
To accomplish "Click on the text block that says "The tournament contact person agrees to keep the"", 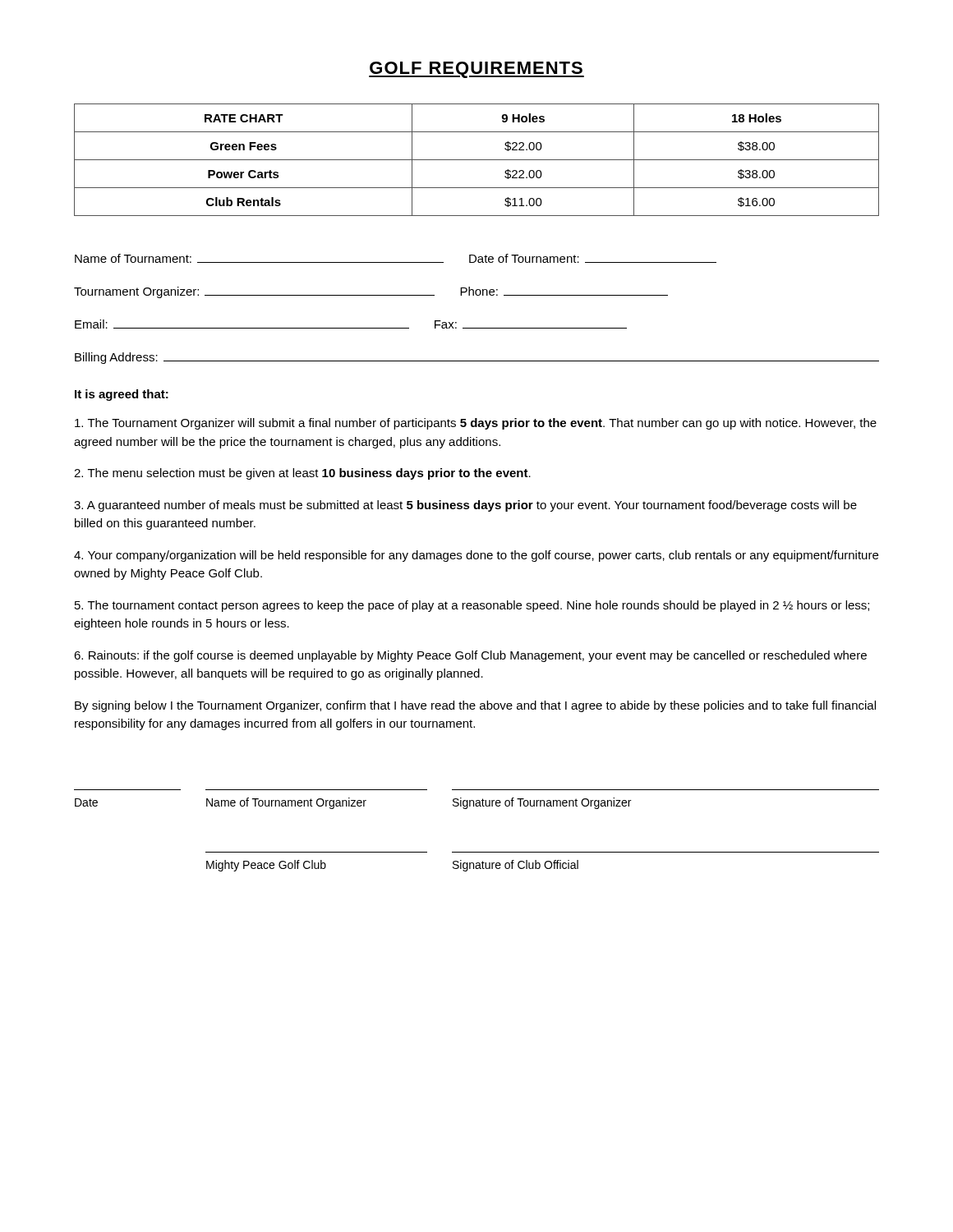I will tap(472, 614).
